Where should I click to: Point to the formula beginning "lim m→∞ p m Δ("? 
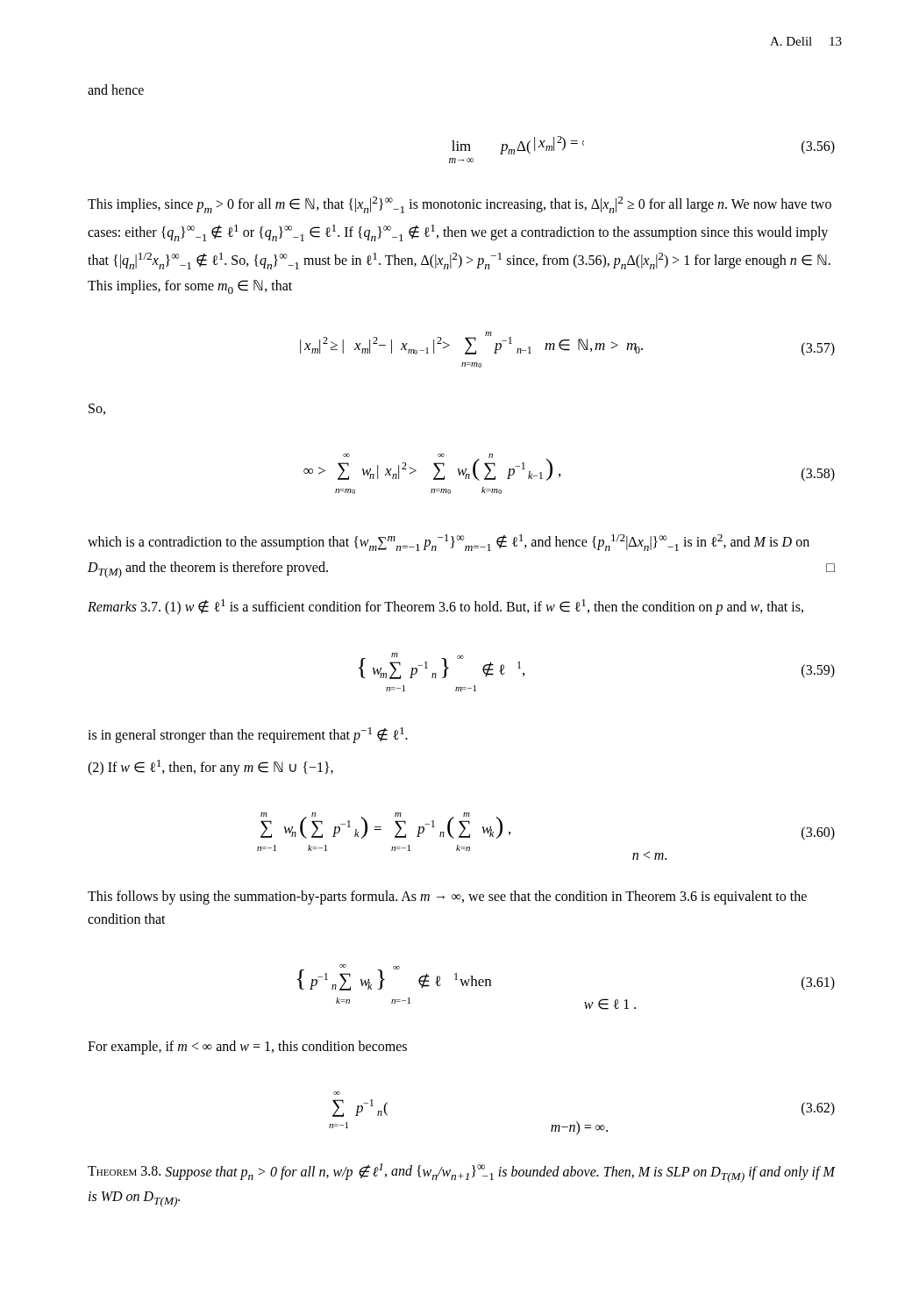coord(461,146)
